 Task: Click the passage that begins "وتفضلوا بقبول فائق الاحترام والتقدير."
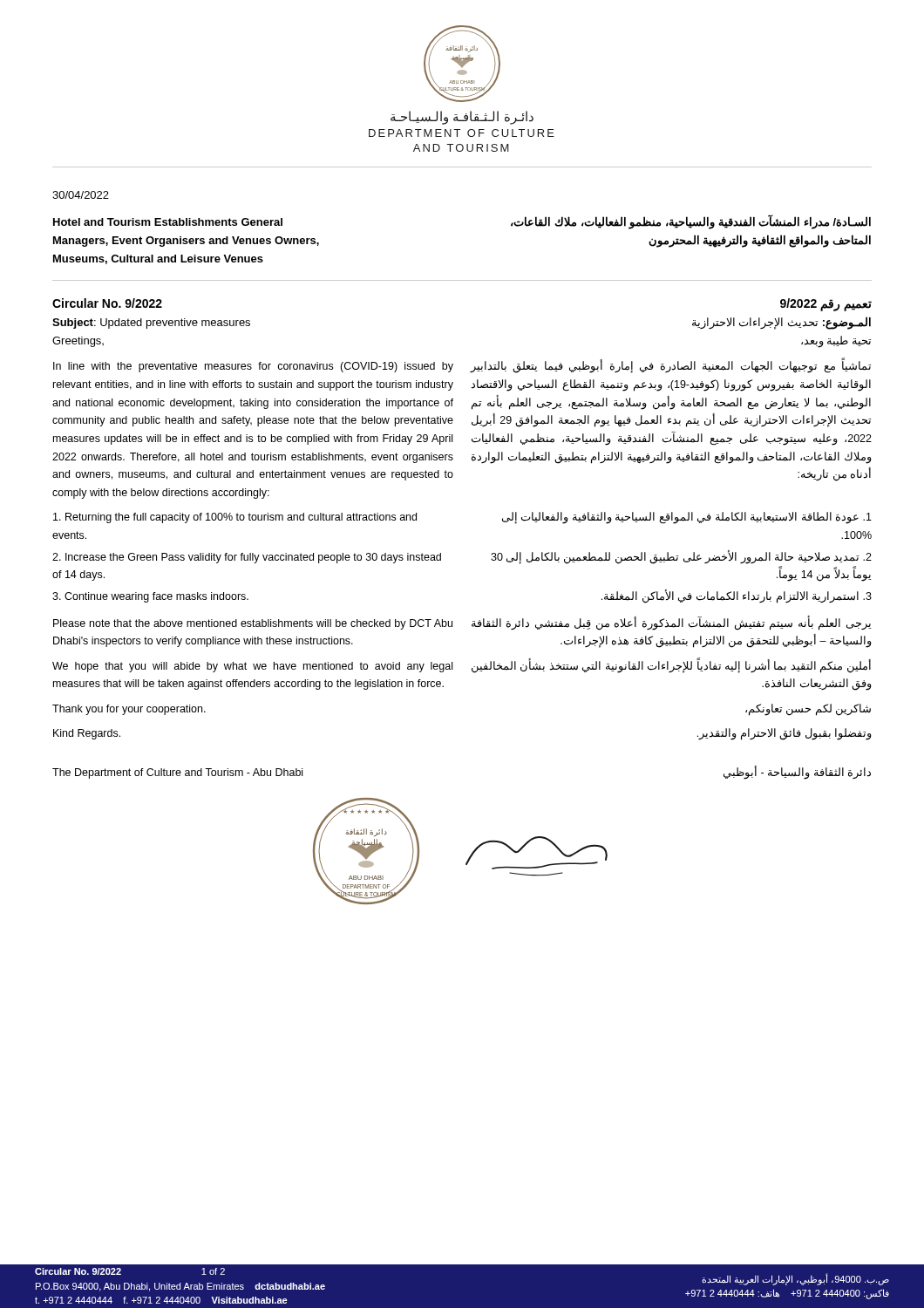click(x=785, y=734)
